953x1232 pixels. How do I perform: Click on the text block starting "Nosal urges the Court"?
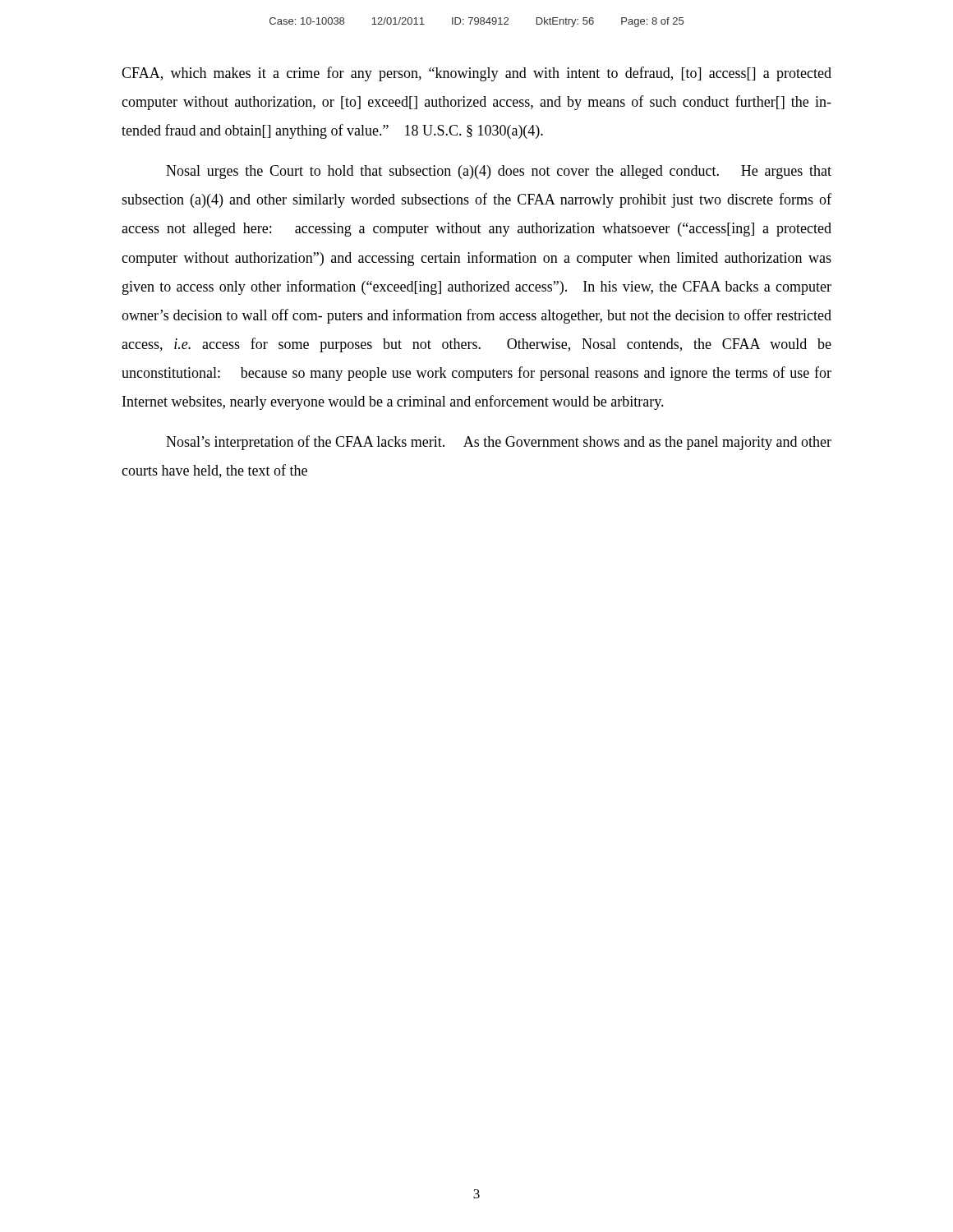click(x=476, y=286)
